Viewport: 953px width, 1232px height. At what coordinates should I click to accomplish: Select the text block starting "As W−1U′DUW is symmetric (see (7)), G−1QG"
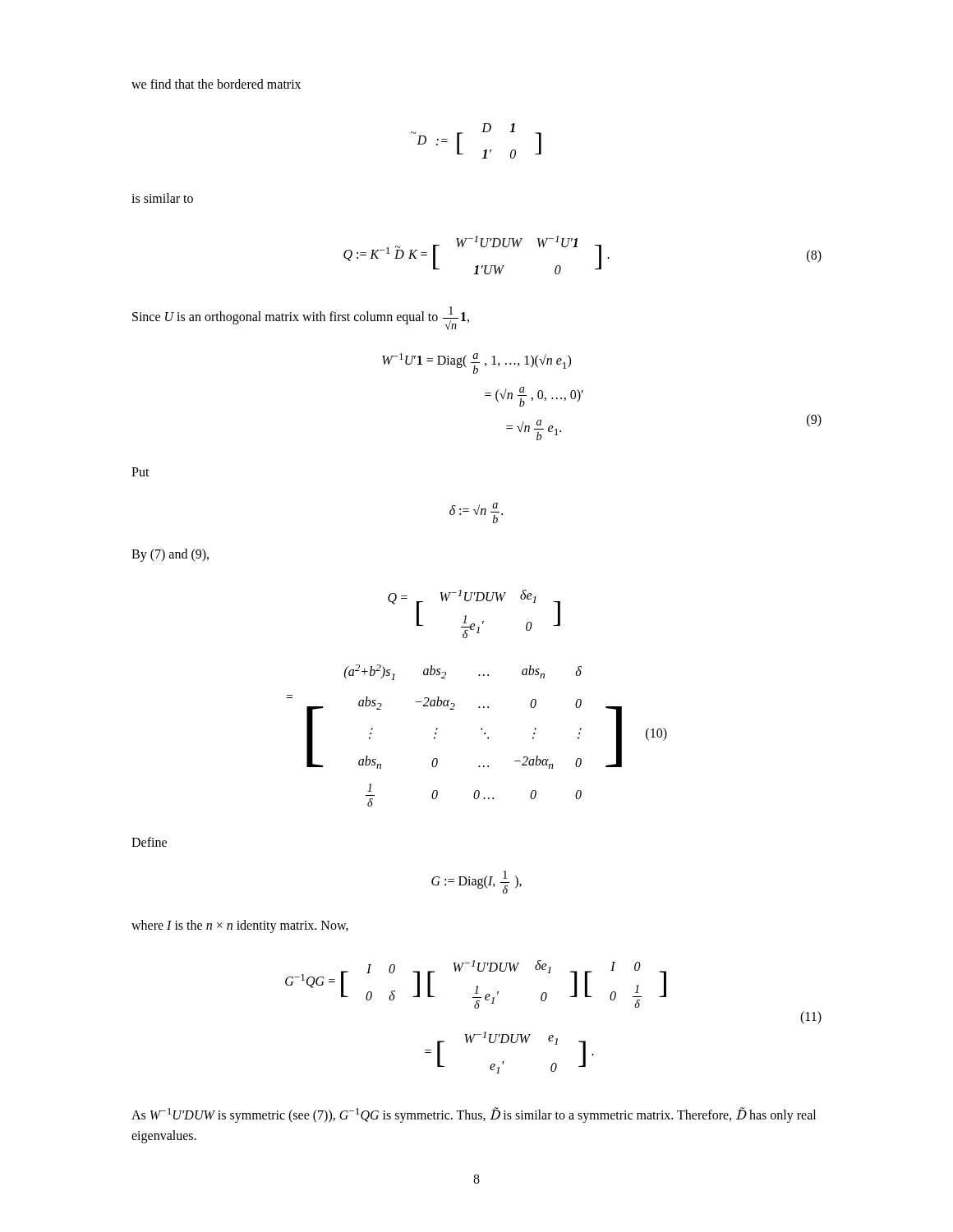474,1124
